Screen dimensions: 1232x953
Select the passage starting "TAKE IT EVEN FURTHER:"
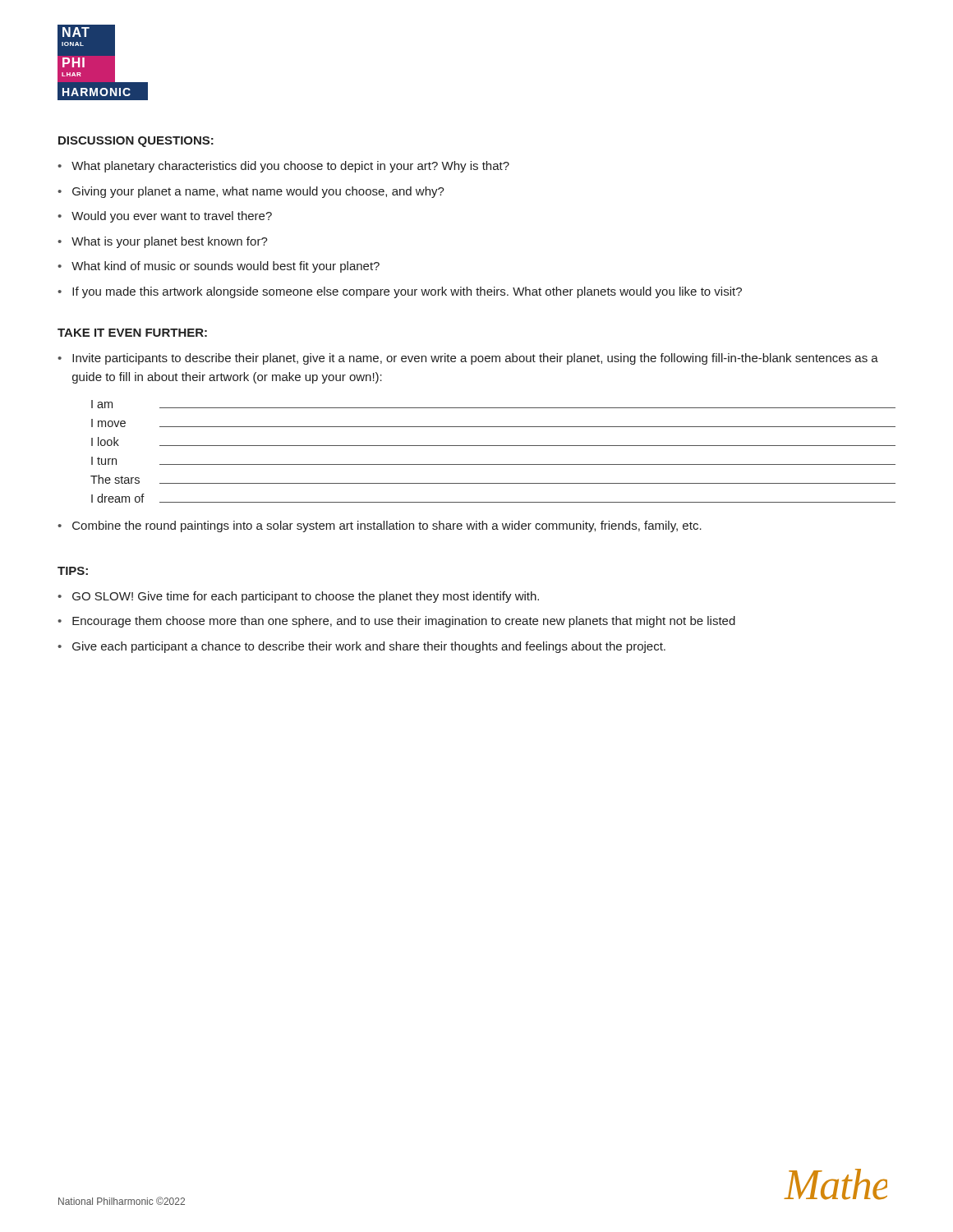(x=133, y=332)
